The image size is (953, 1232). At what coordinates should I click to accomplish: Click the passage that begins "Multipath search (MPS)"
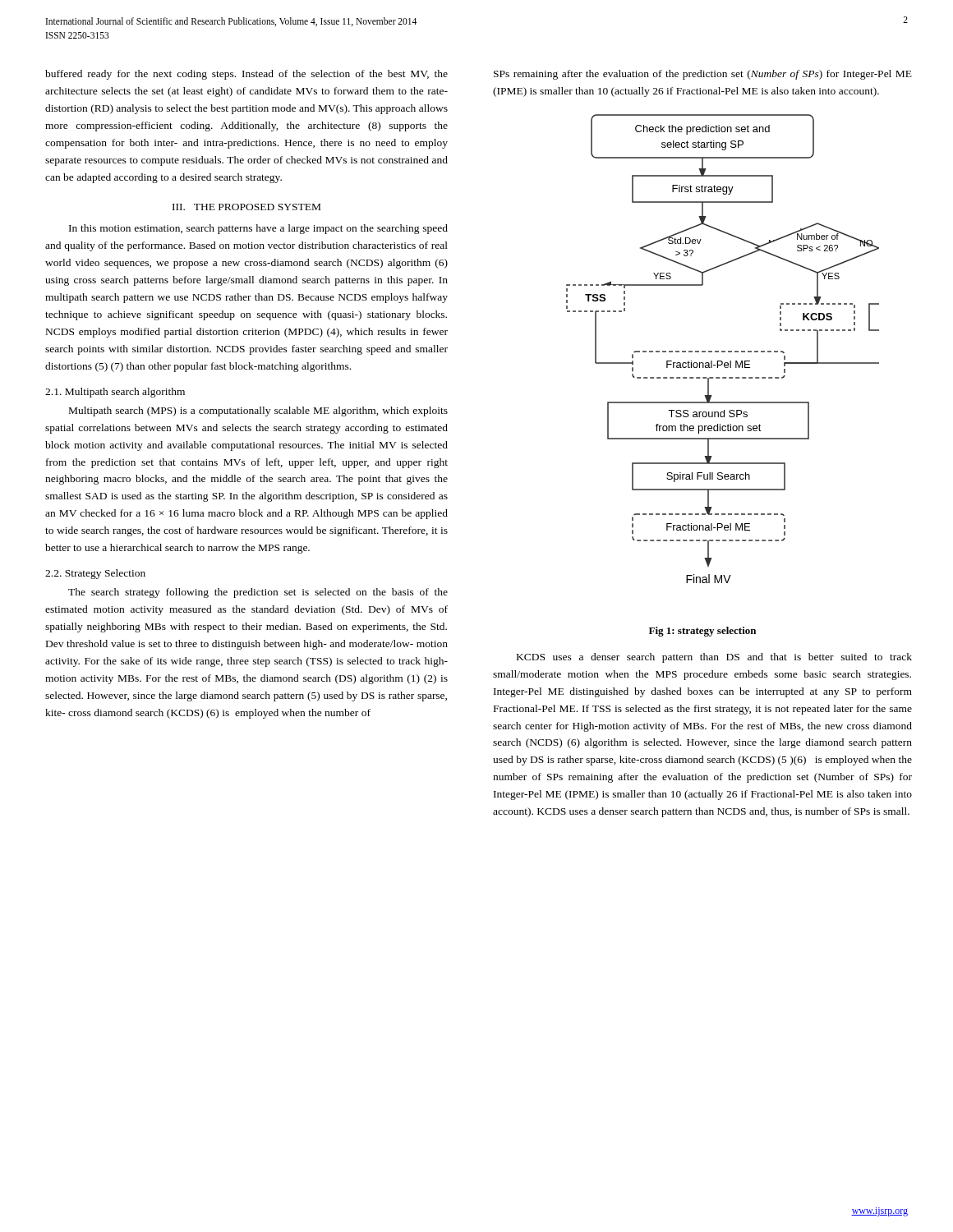pos(246,480)
